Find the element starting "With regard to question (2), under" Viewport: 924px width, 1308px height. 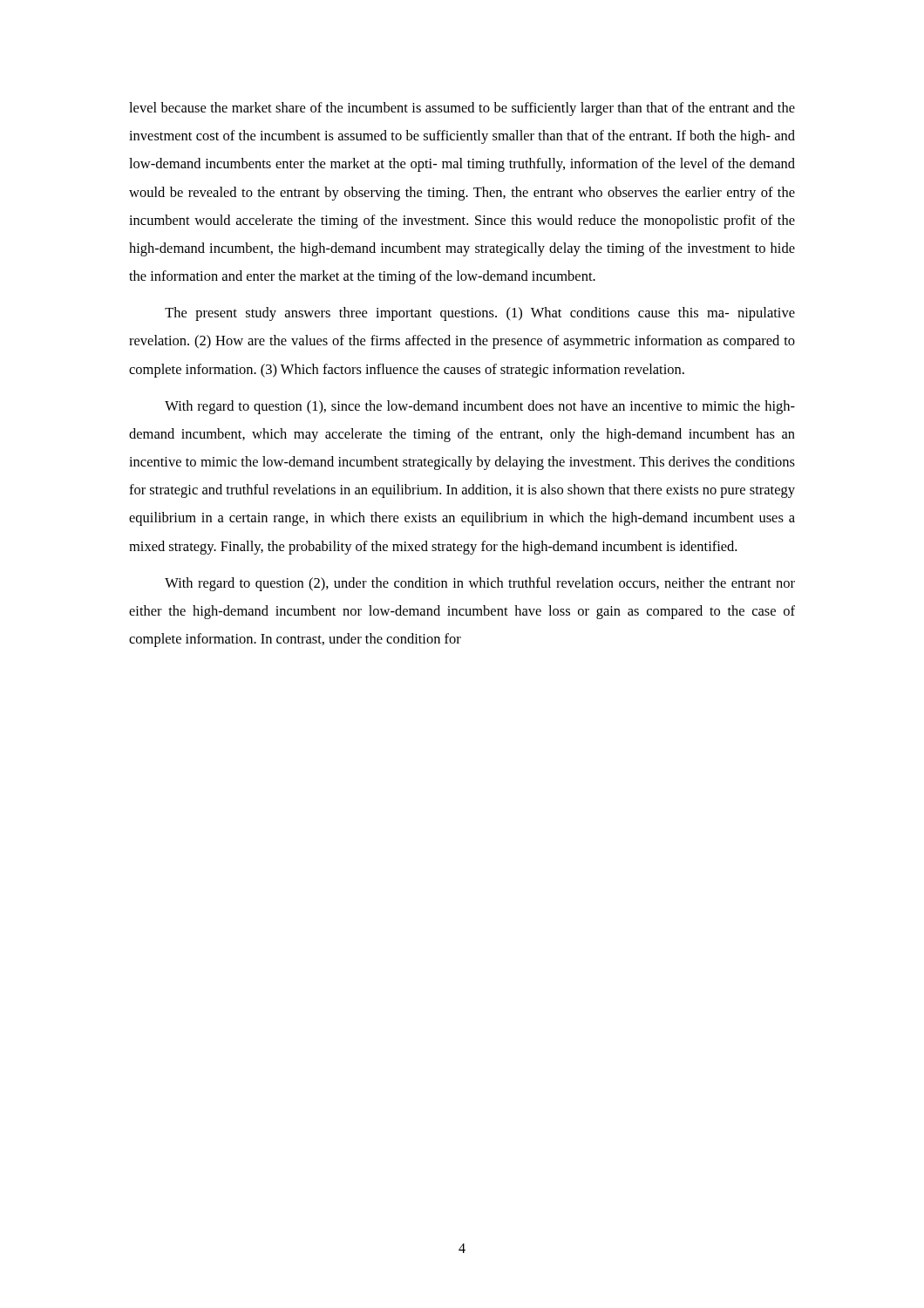462,611
